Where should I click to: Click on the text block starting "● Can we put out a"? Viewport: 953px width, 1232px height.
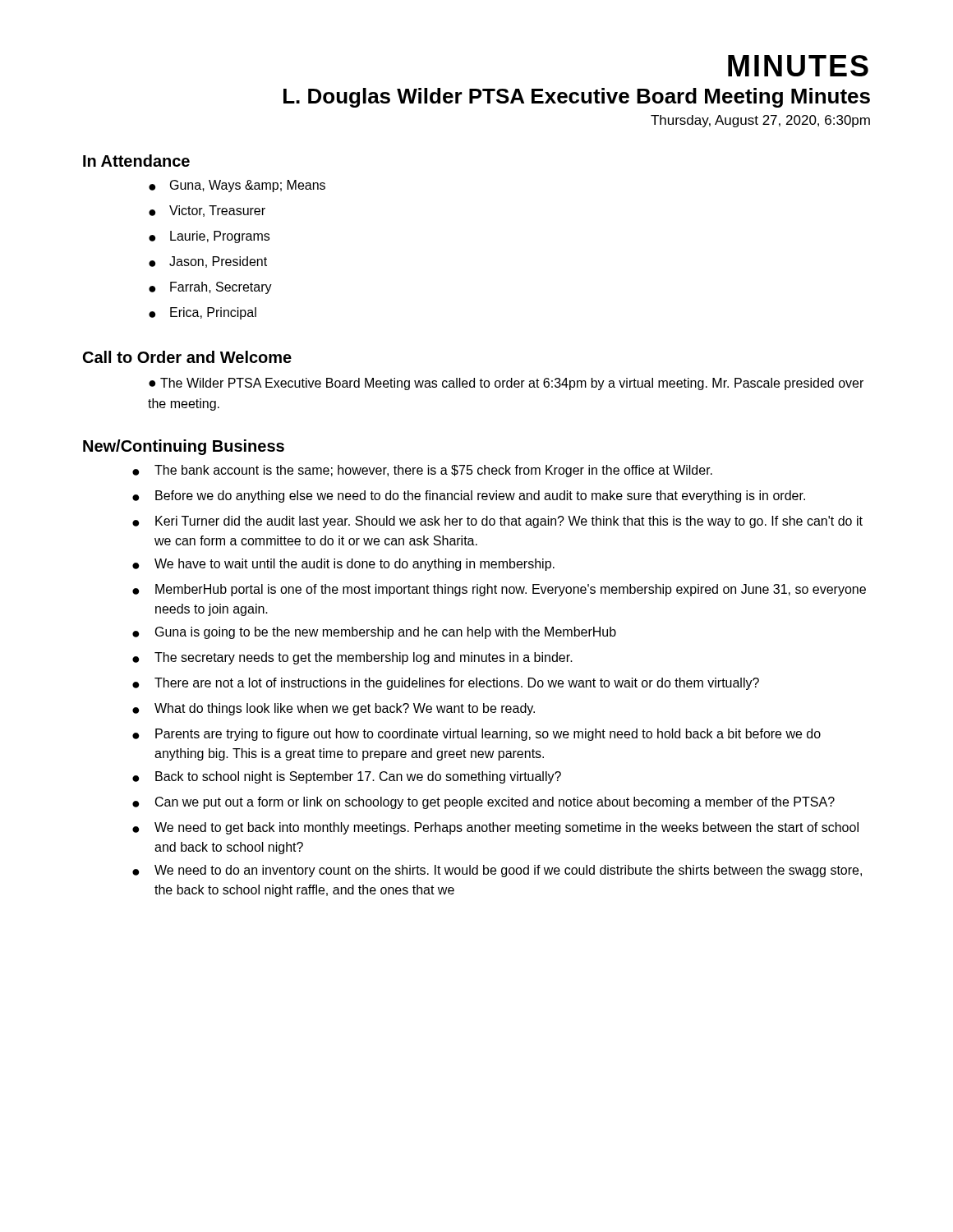click(x=501, y=804)
